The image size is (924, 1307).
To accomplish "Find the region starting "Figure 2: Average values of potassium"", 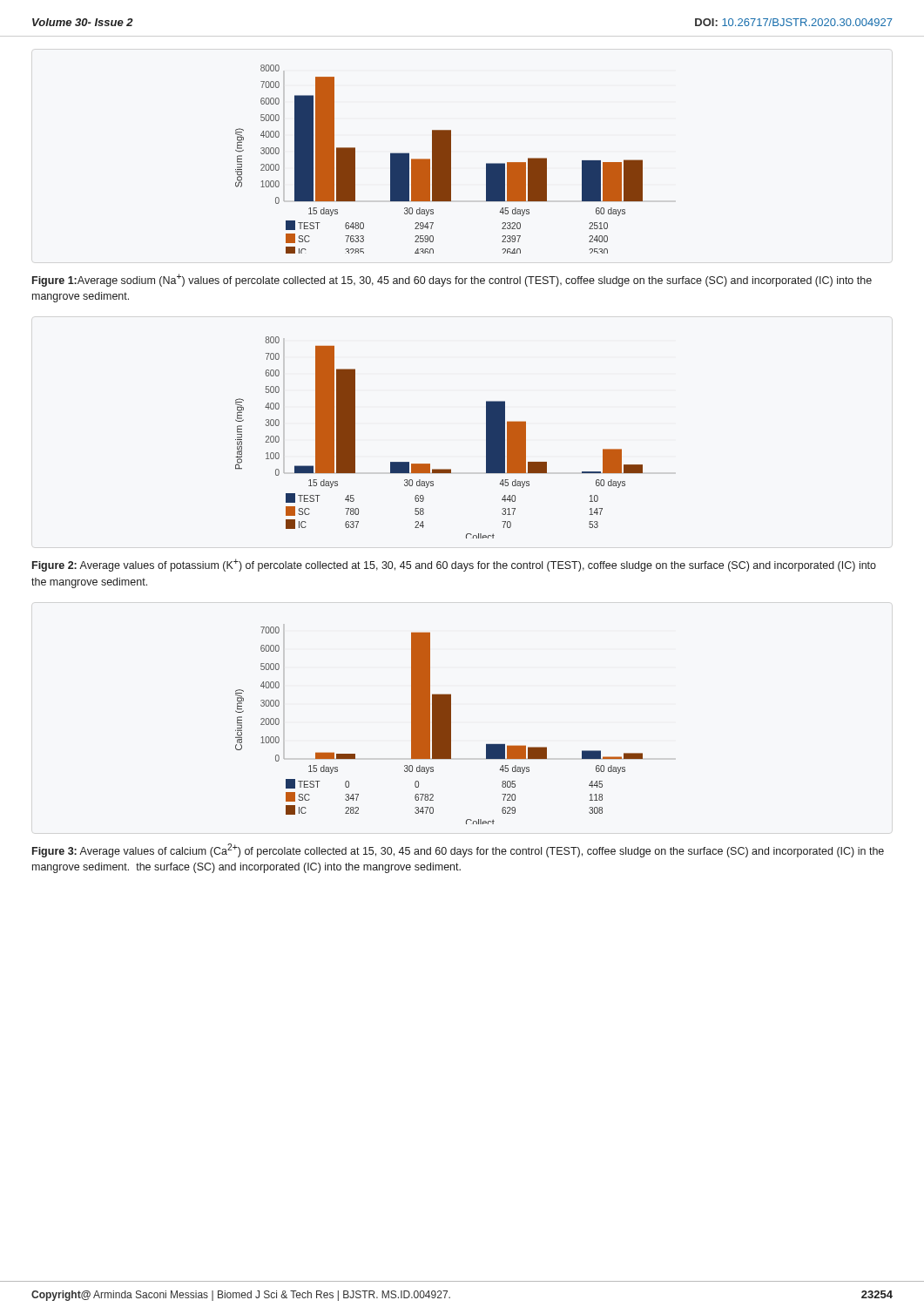I will pyautogui.click(x=454, y=573).
